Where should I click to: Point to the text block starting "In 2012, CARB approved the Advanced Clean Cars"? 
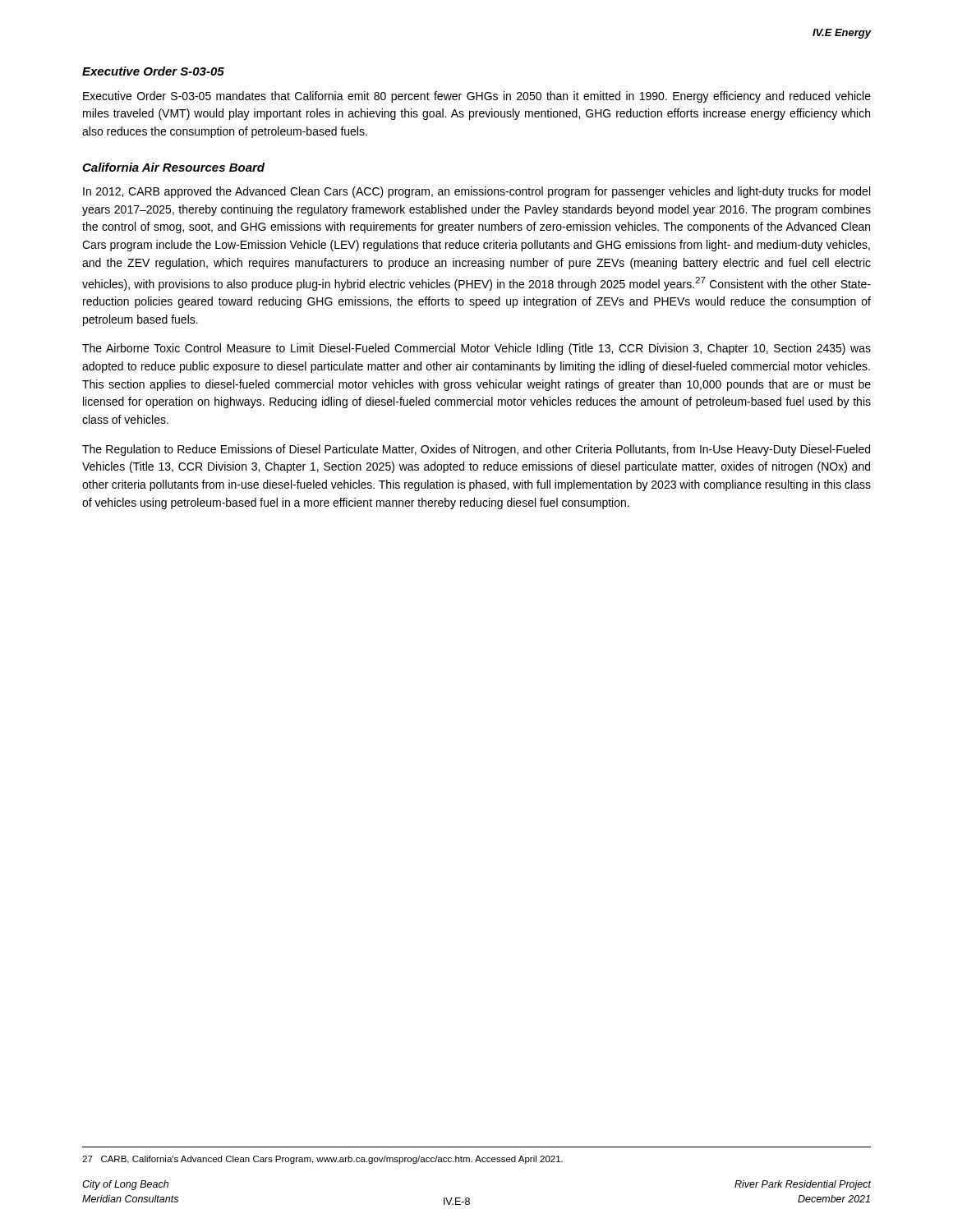point(476,255)
